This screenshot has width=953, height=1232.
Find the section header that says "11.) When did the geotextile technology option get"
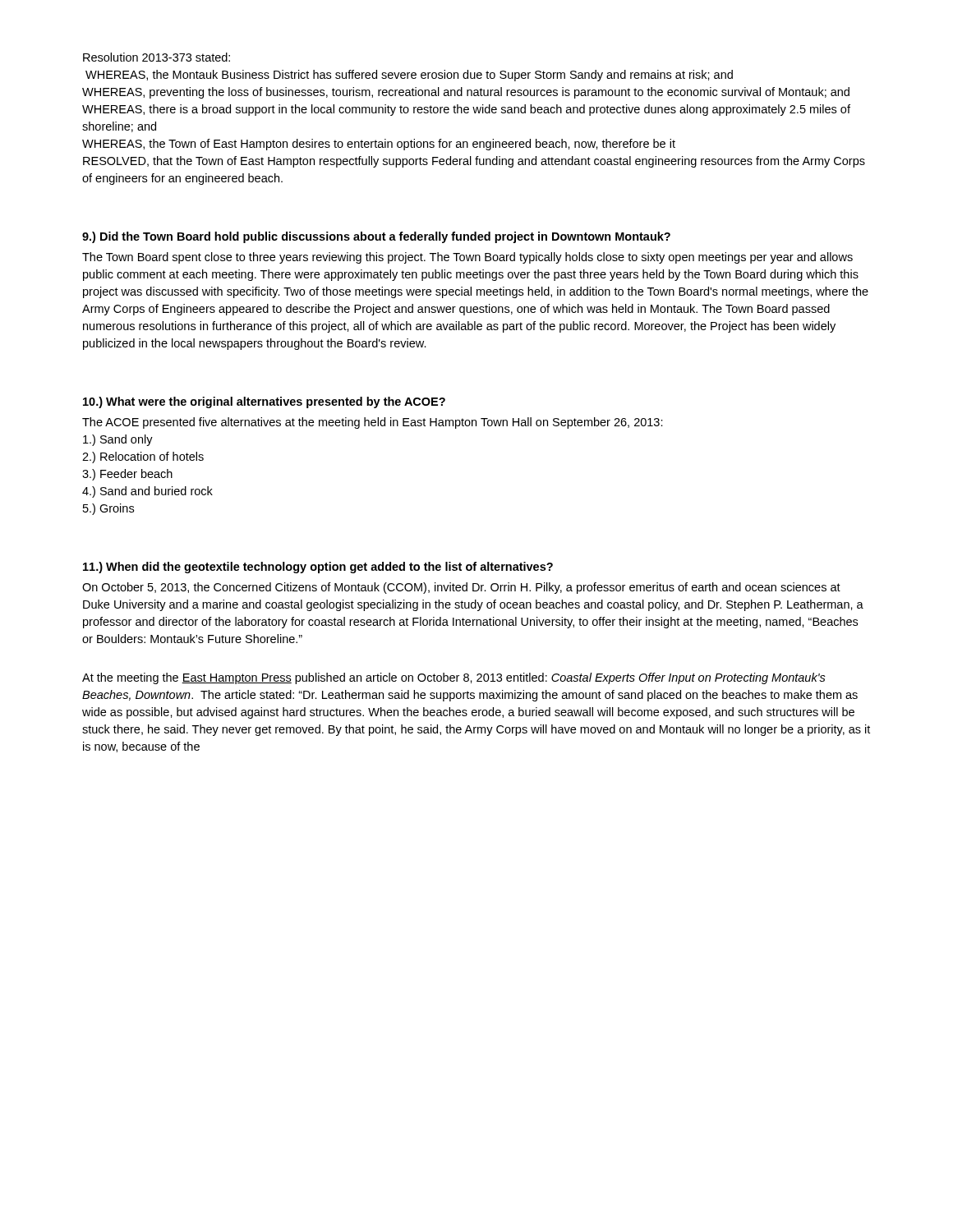click(x=318, y=567)
